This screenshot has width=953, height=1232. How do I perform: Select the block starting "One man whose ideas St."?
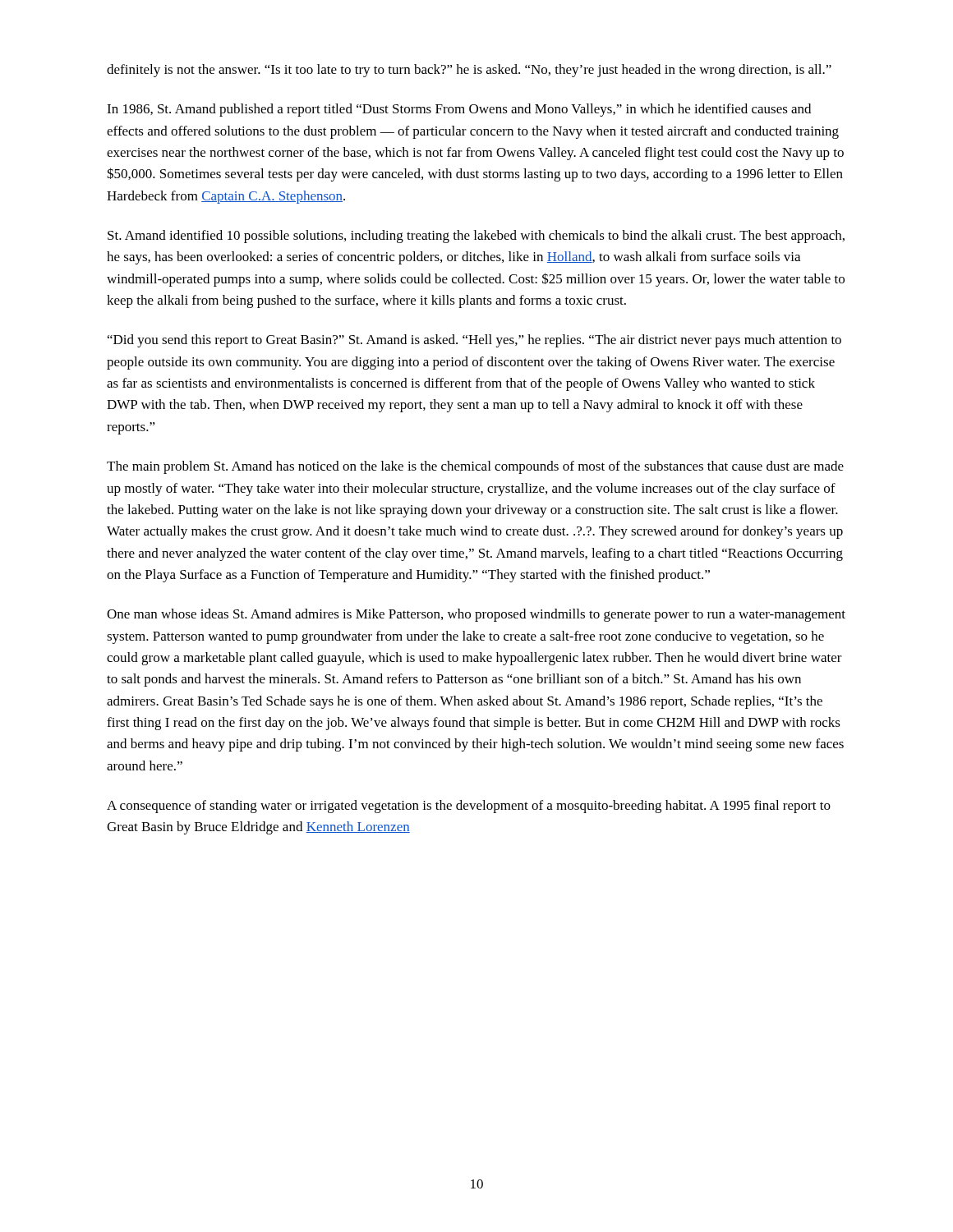476,690
